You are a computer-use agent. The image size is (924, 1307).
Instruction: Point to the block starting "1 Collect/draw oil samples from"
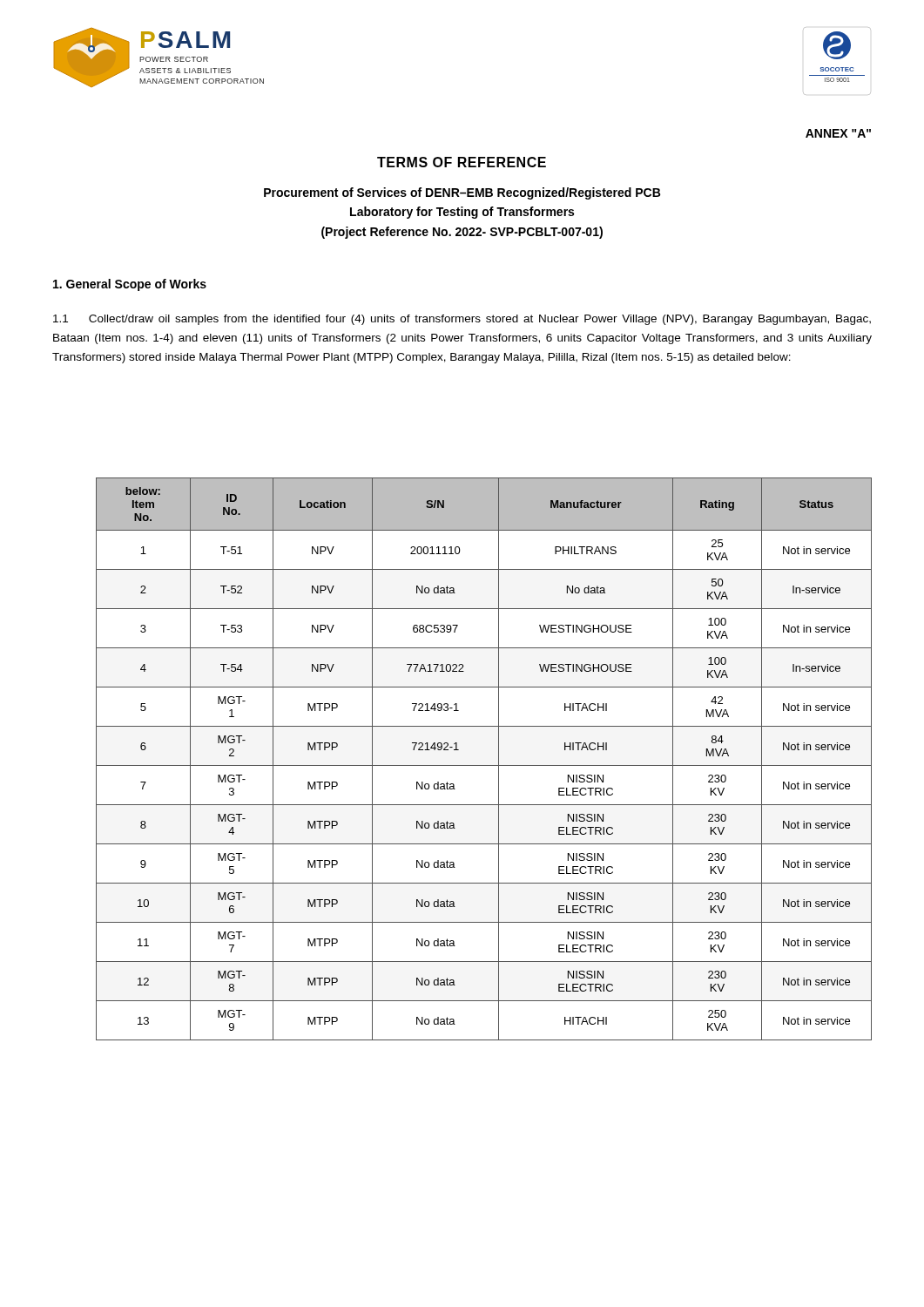coord(462,338)
